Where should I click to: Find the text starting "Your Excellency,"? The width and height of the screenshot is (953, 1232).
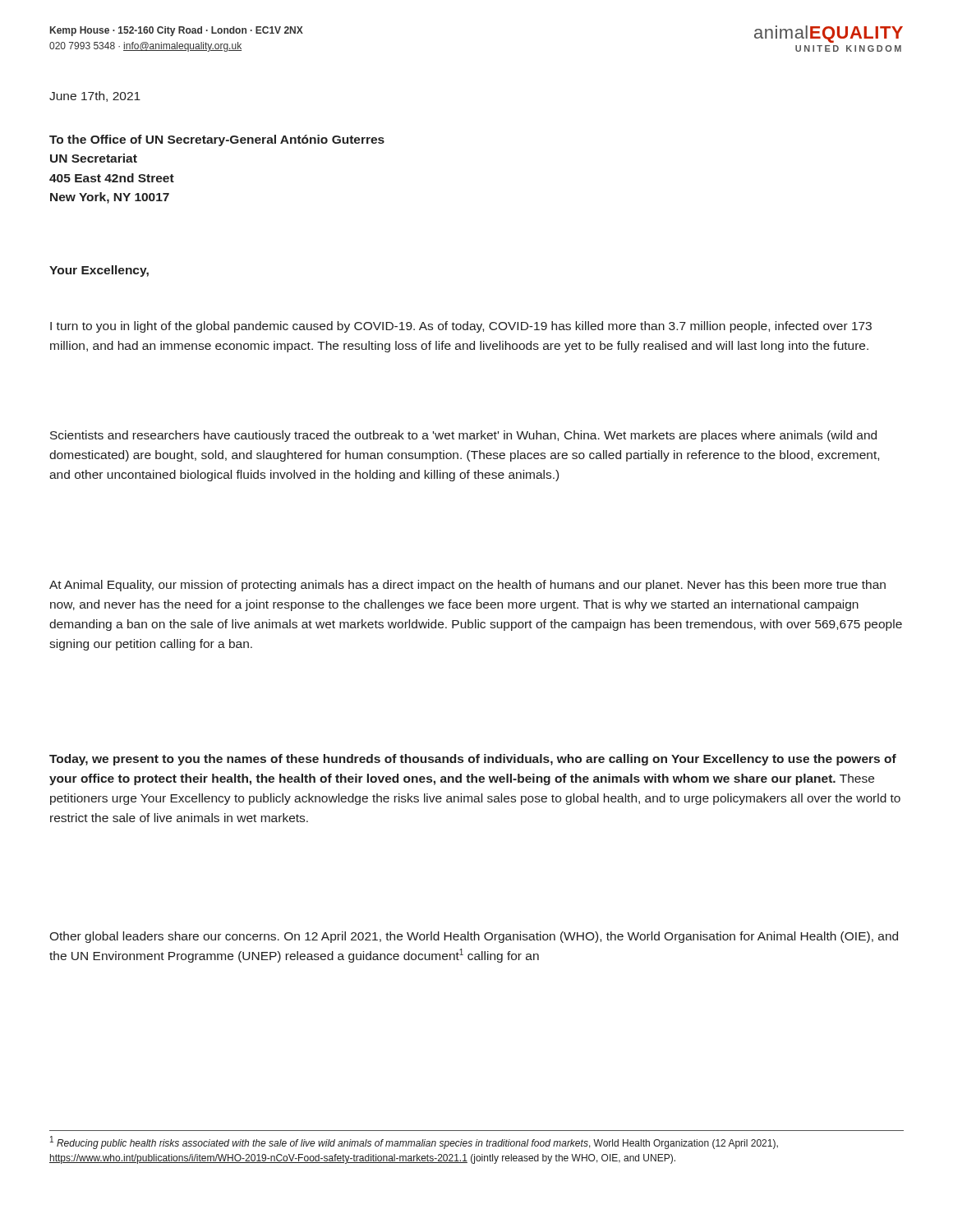pyautogui.click(x=99, y=270)
